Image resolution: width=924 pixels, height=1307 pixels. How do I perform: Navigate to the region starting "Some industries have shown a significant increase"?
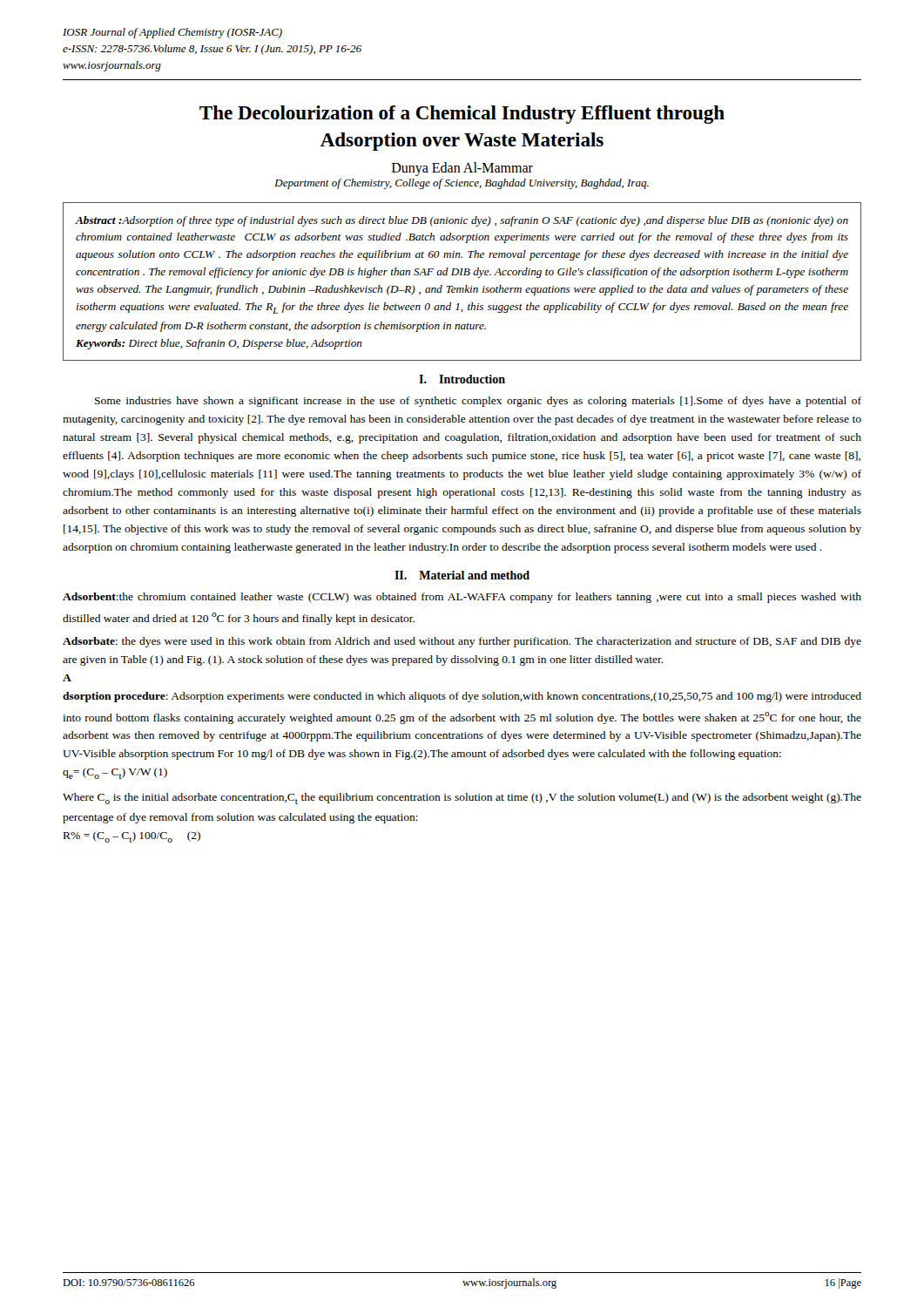point(462,474)
